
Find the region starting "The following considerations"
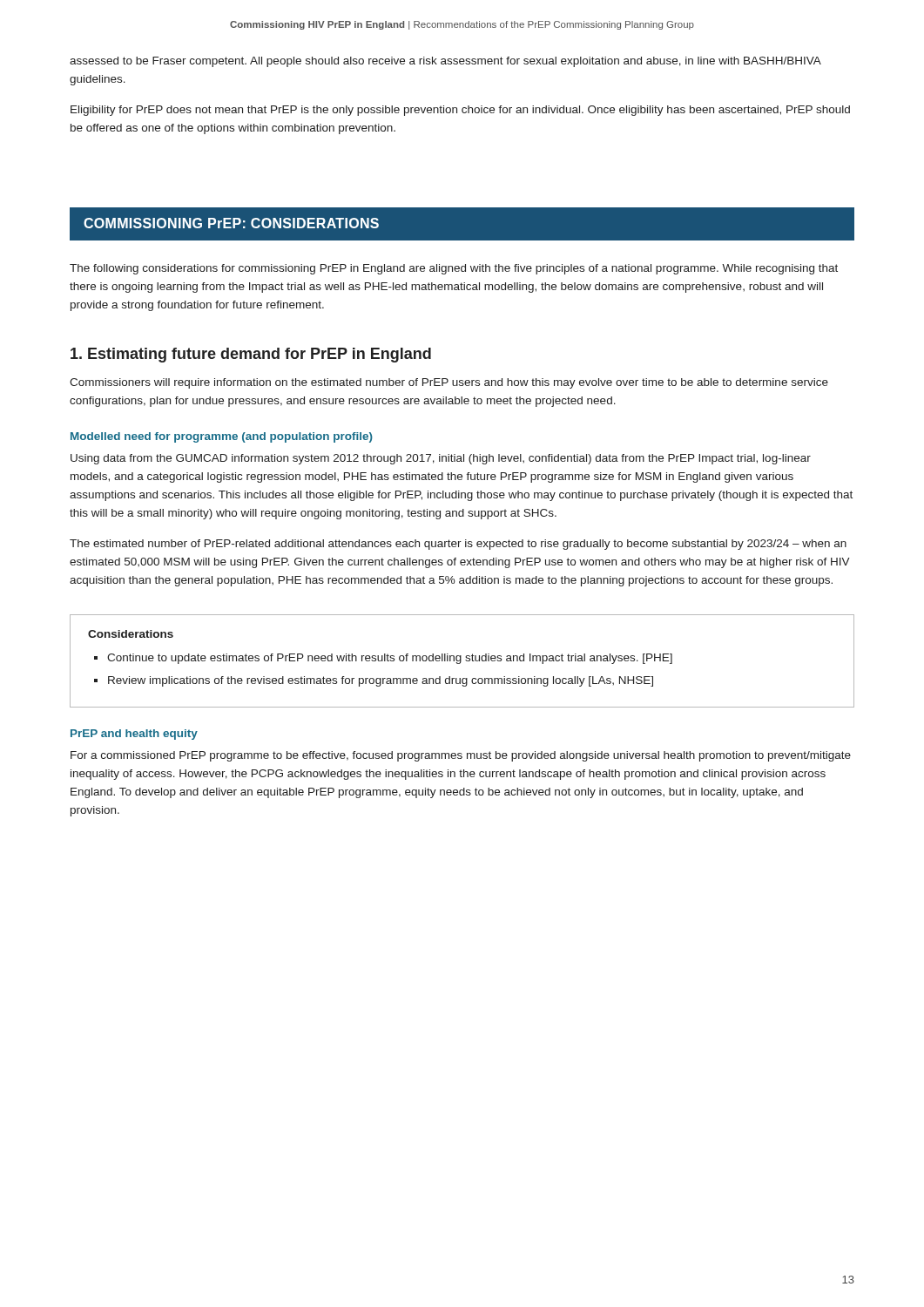[454, 286]
